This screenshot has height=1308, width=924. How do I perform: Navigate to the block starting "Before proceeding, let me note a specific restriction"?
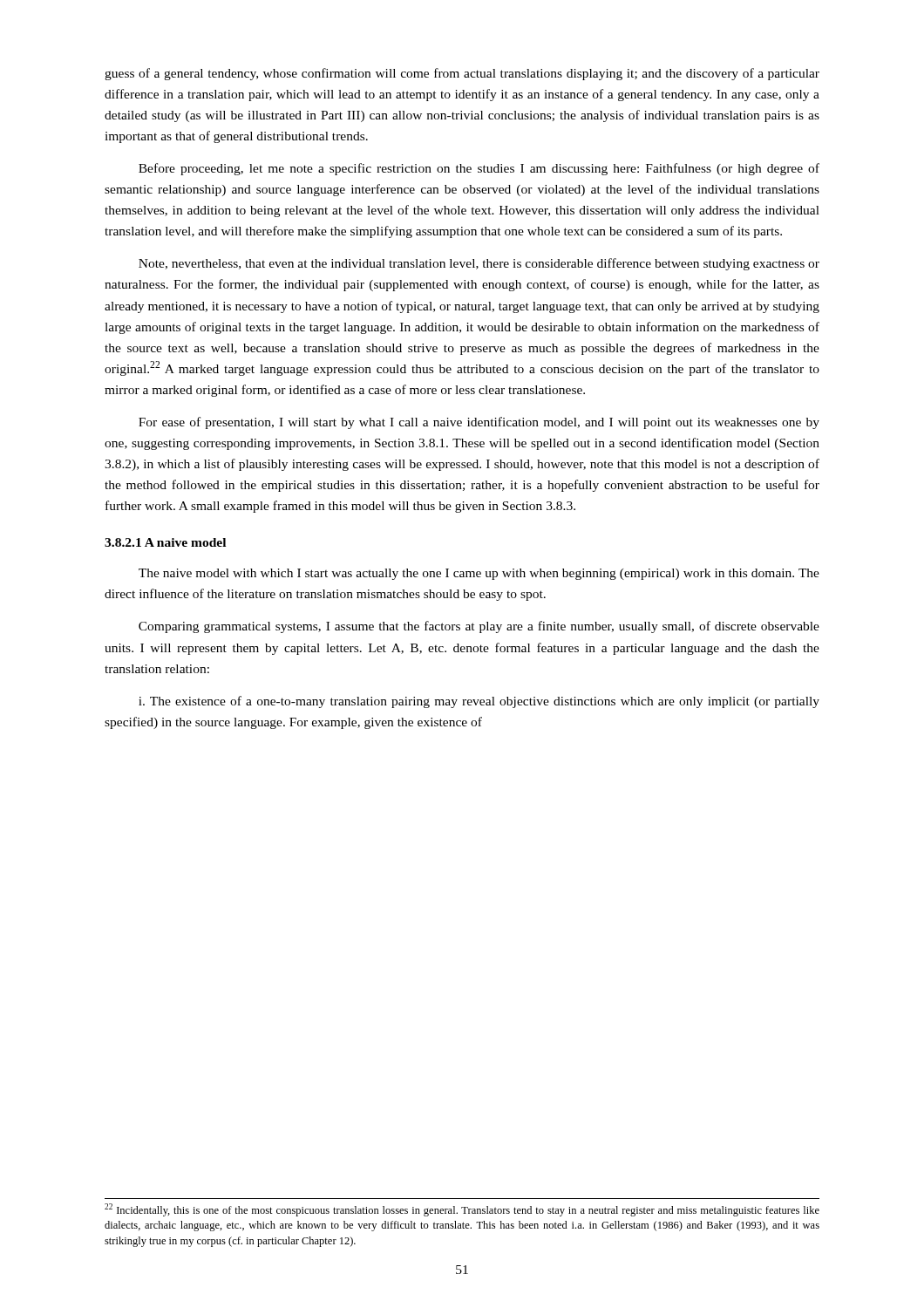pyautogui.click(x=462, y=199)
